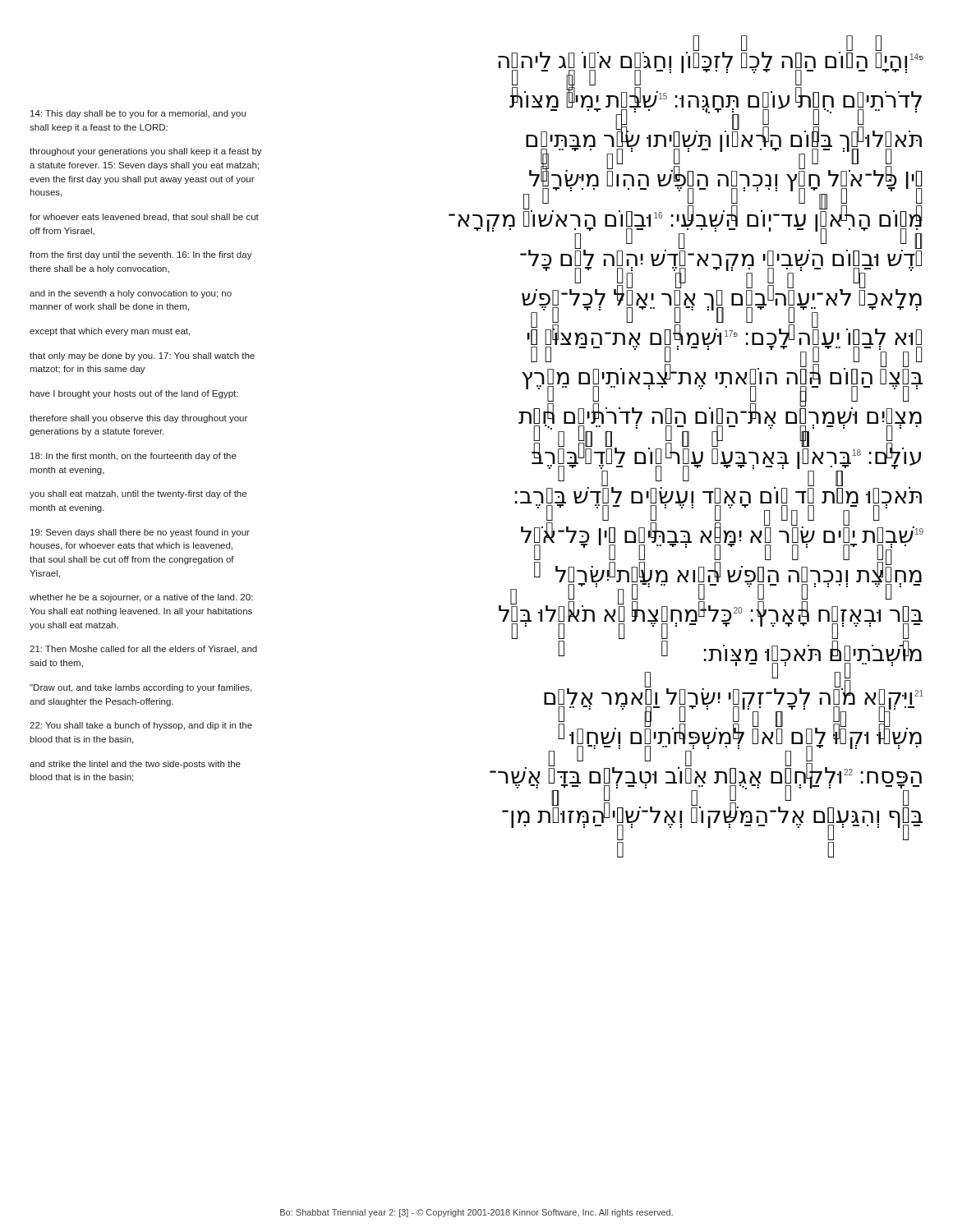Click on the region starting "22: You shall take a bunch"

(x=141, y=732)
